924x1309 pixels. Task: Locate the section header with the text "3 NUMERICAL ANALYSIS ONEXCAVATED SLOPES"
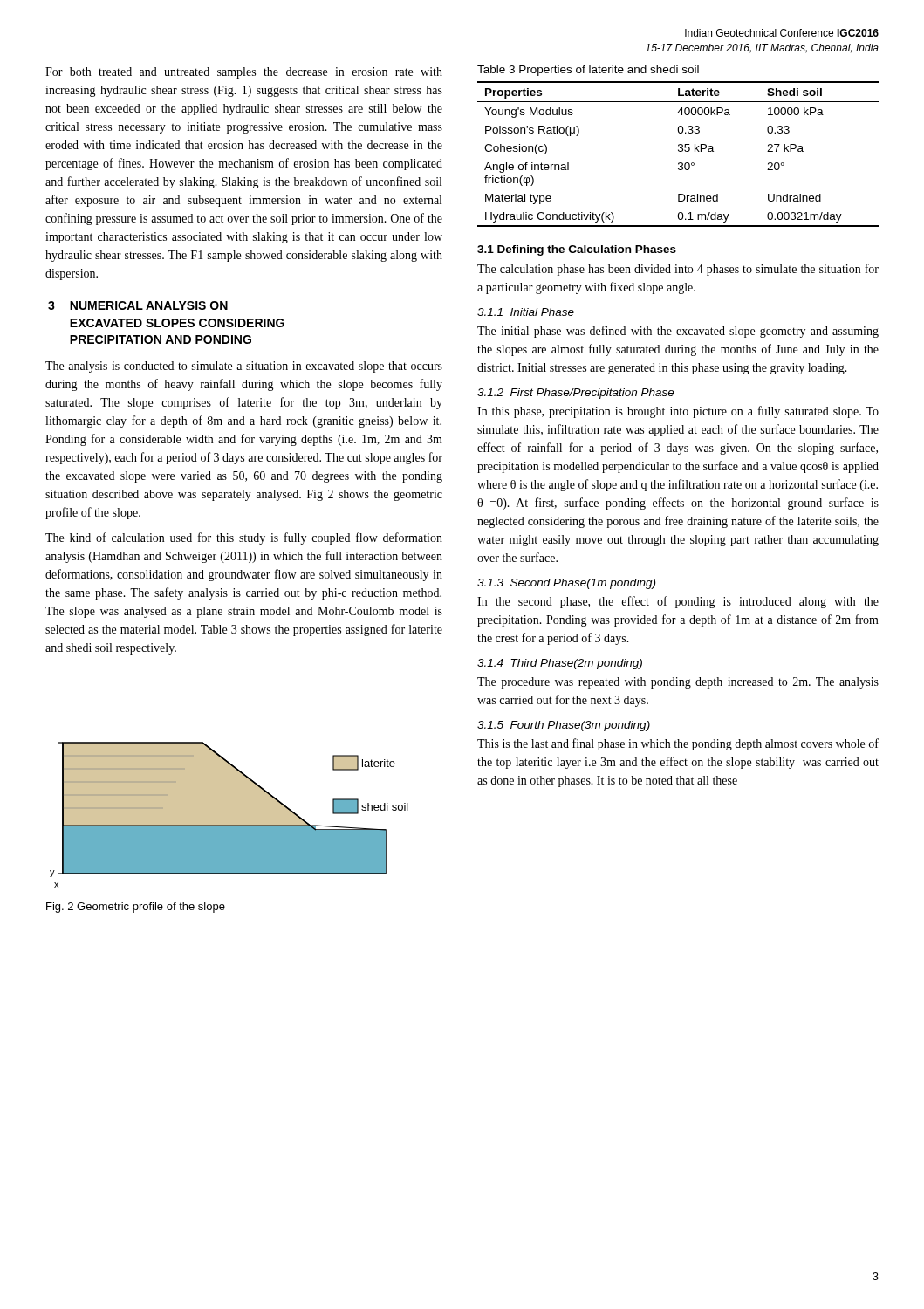point(166,323)
